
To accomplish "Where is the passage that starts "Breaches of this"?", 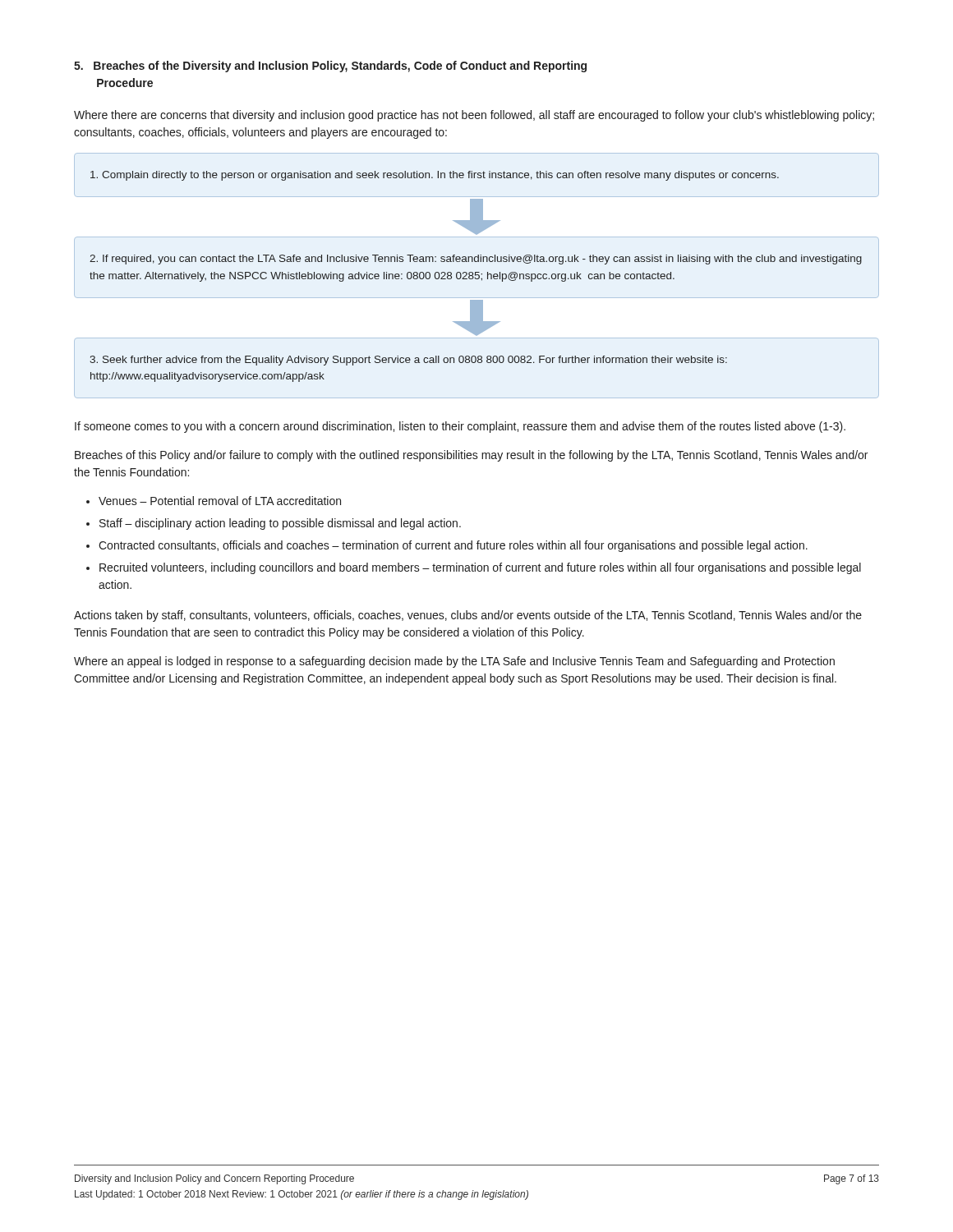I will (471, 464).
